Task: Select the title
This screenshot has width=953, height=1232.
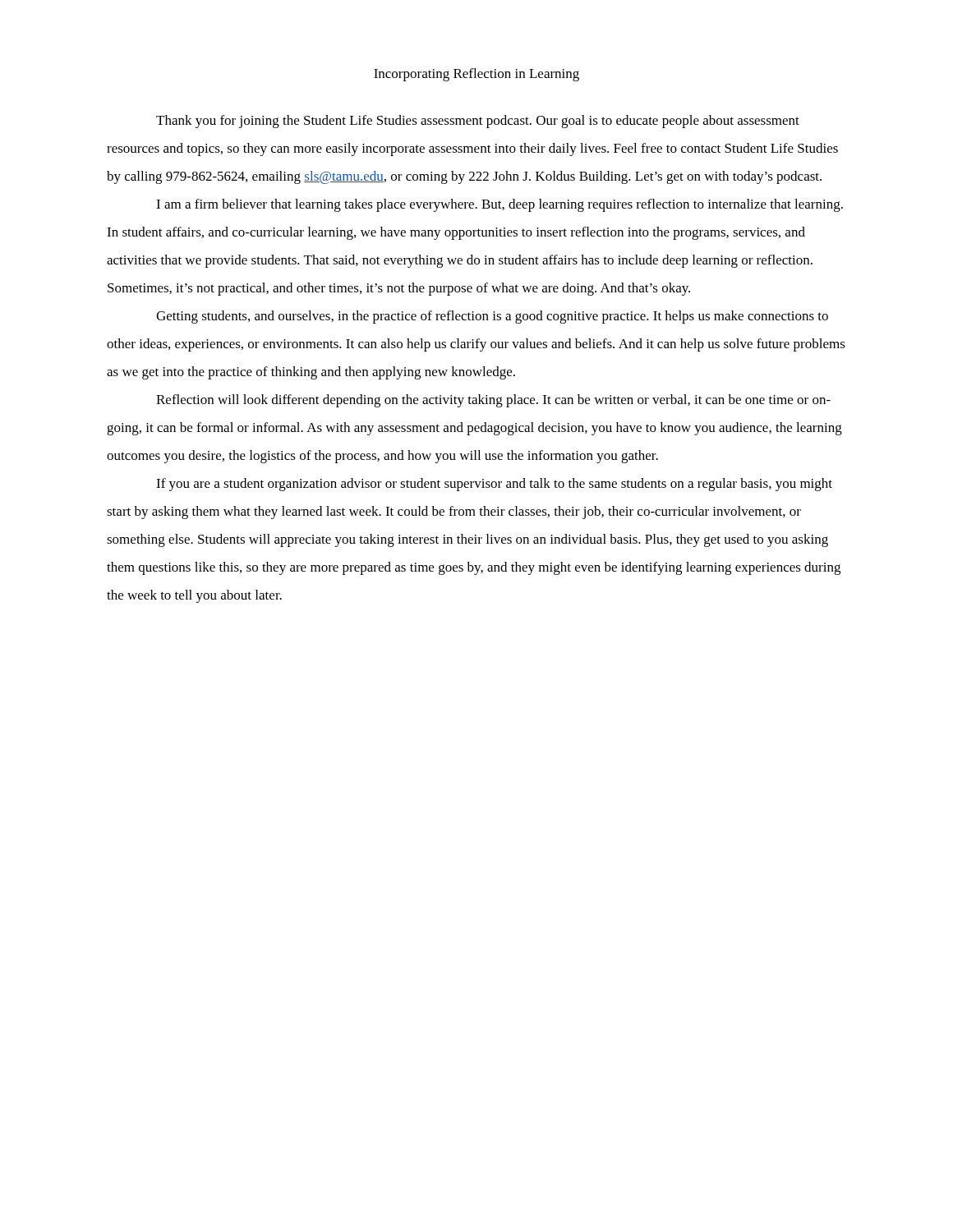Action: [476, 73]
